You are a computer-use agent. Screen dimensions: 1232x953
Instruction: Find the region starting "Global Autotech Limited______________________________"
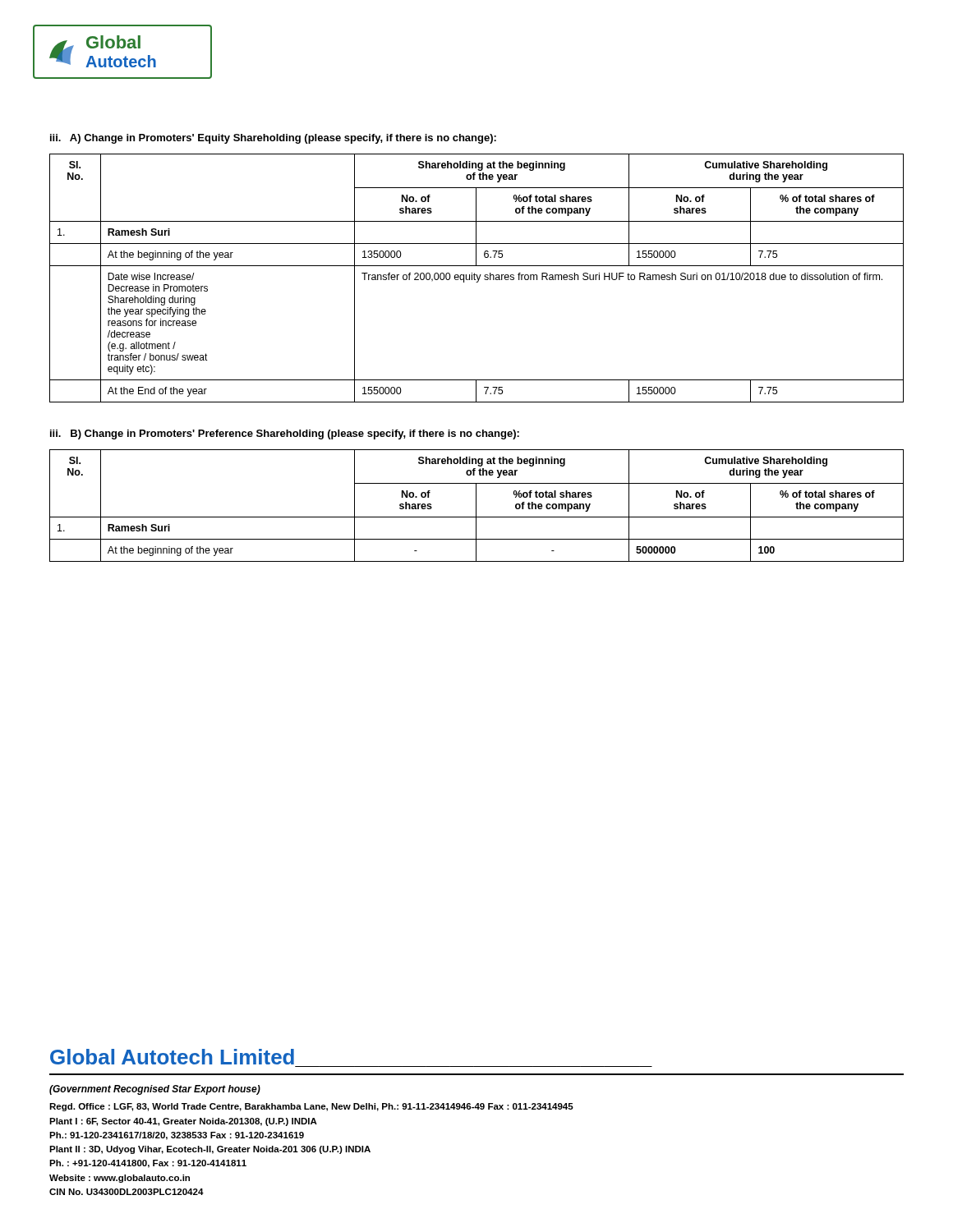[x=351, y=1057]
